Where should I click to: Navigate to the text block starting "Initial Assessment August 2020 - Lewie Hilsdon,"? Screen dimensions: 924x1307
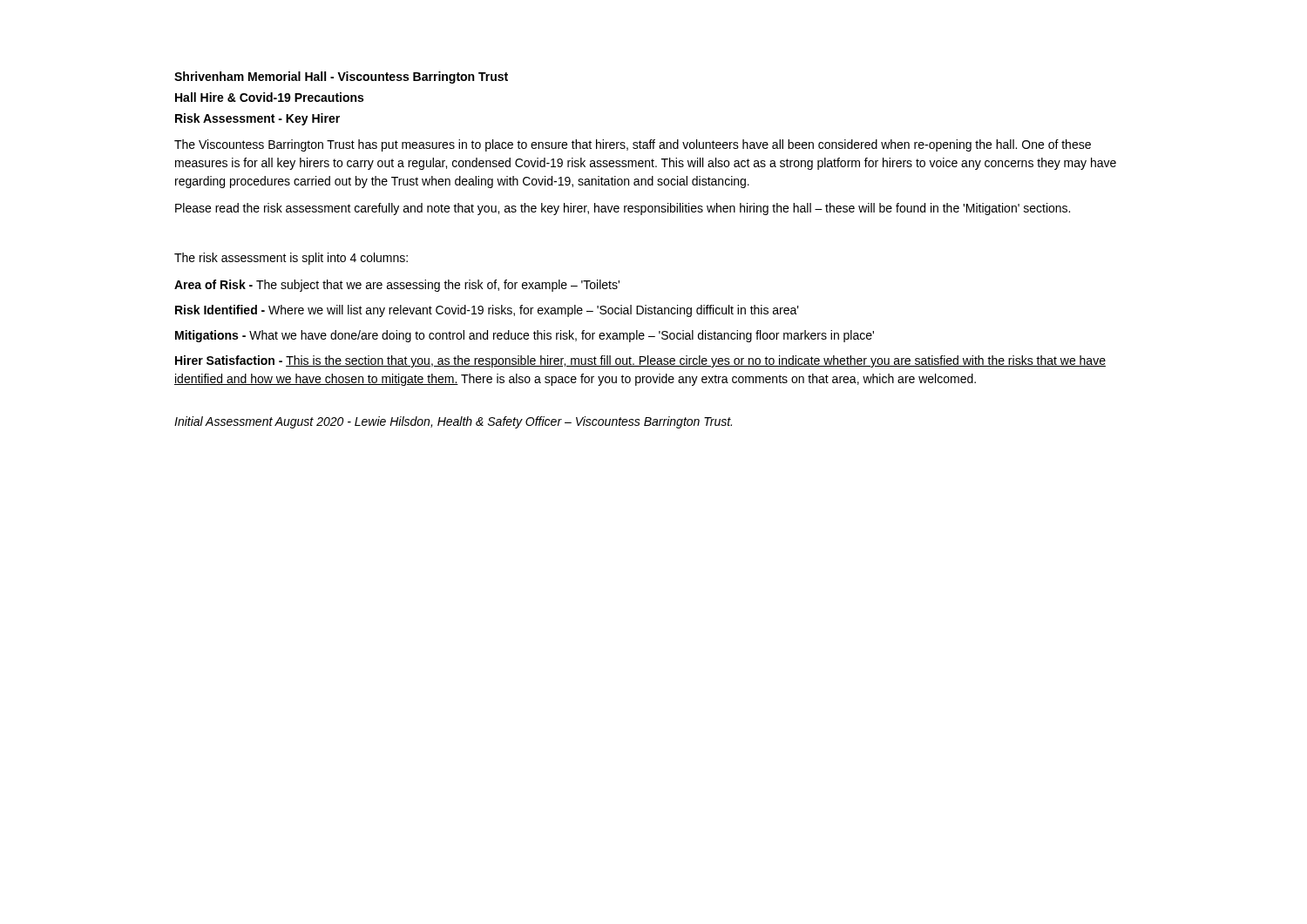click(454, 421)
